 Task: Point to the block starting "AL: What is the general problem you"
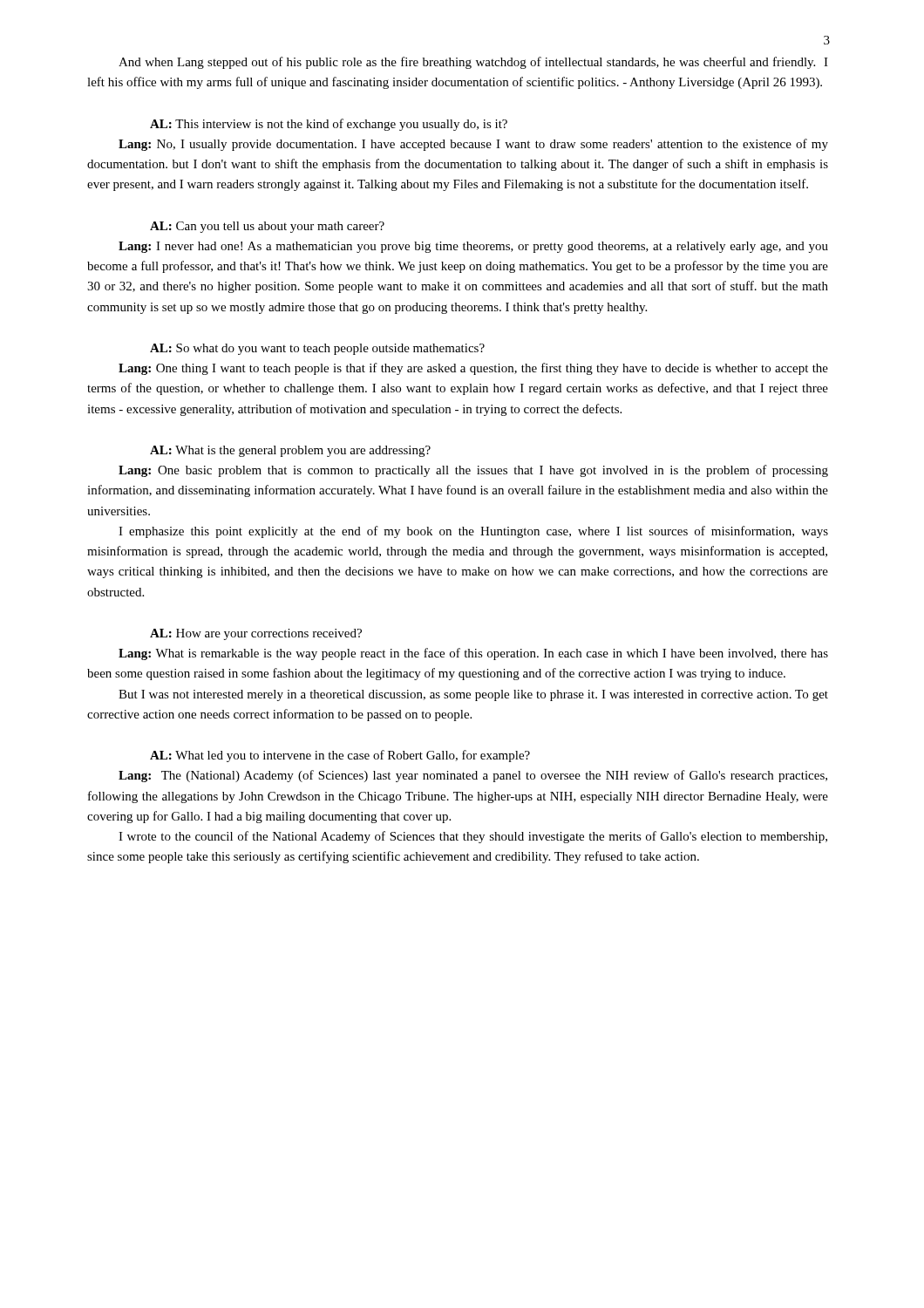458,521
